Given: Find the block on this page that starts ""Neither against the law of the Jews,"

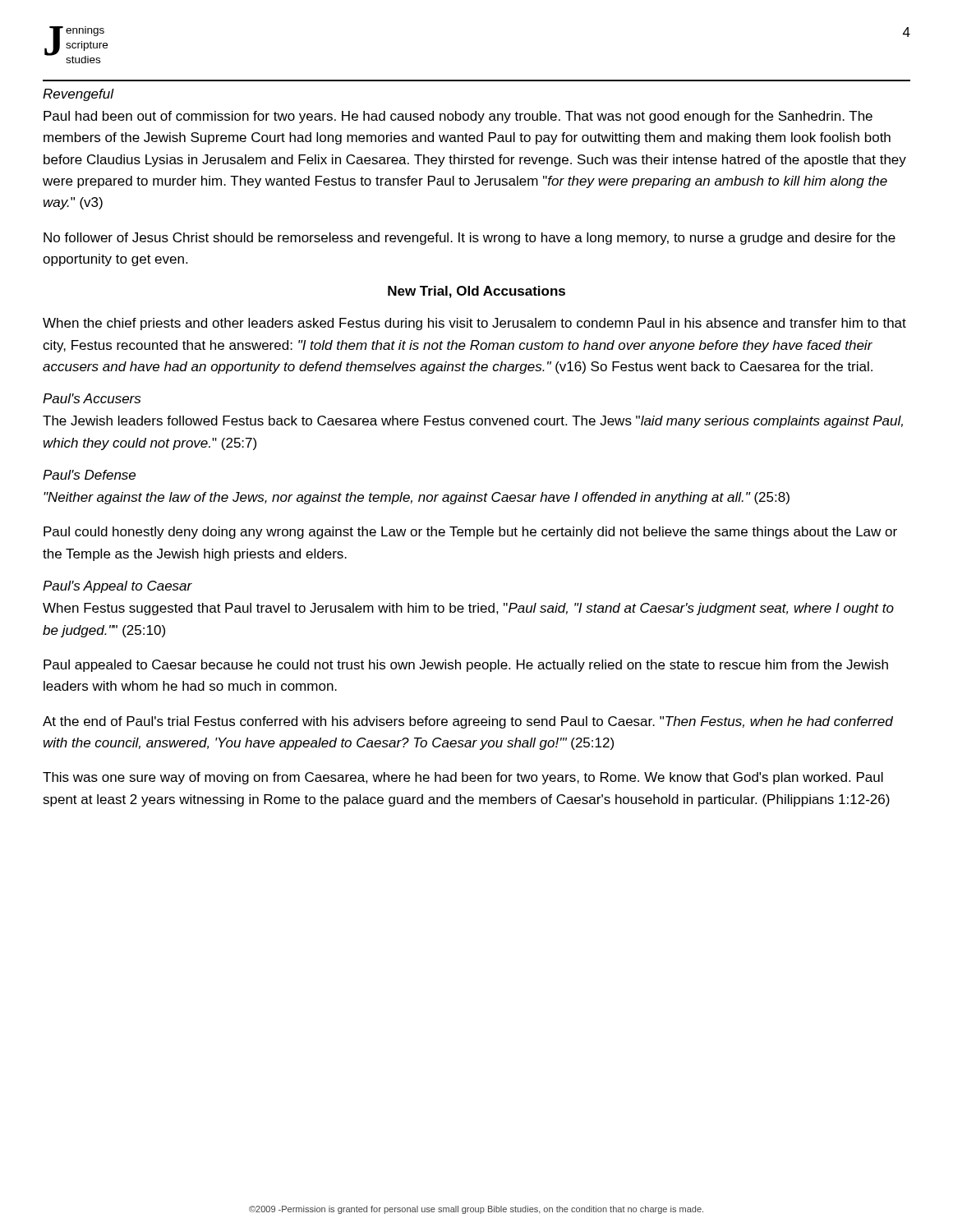Looking at the screenshot, I should click(x=416, y=497).
